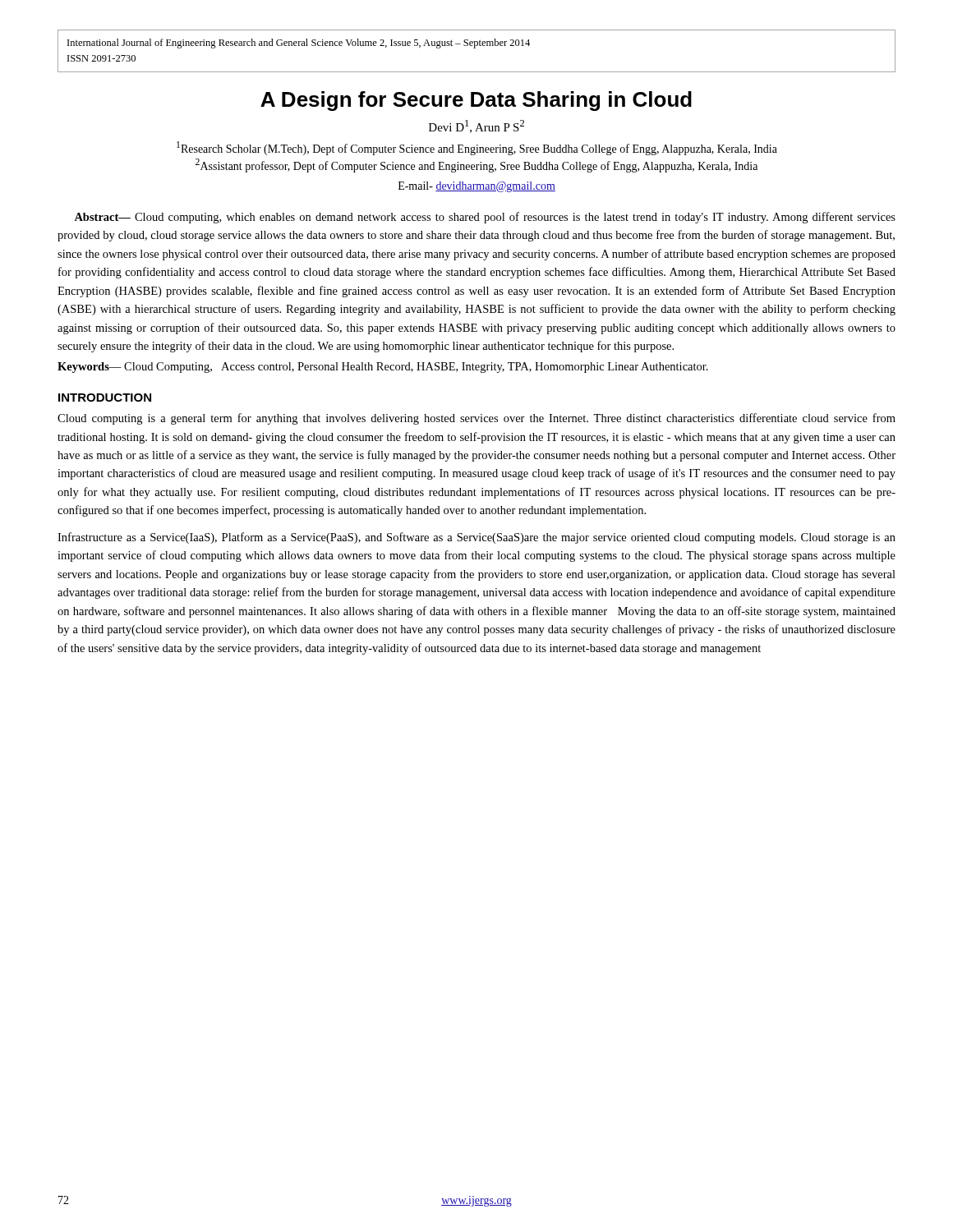Click on the text block containing "1Research Scholar (M.Tech), Dept"
This screenshot has width=953, height=1232.
(x=476, y=147)
